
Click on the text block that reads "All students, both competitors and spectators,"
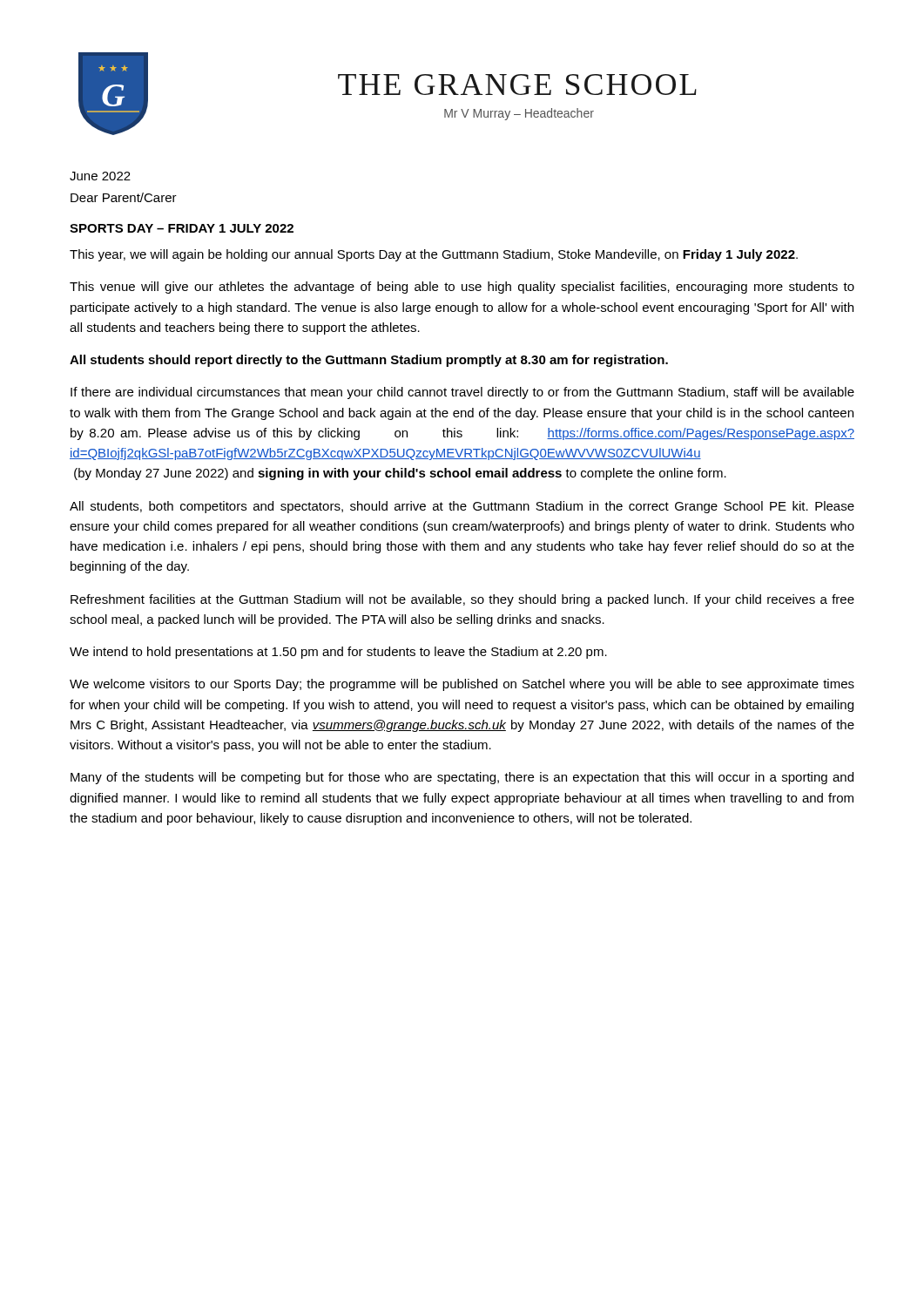click(x=462, y=536)
